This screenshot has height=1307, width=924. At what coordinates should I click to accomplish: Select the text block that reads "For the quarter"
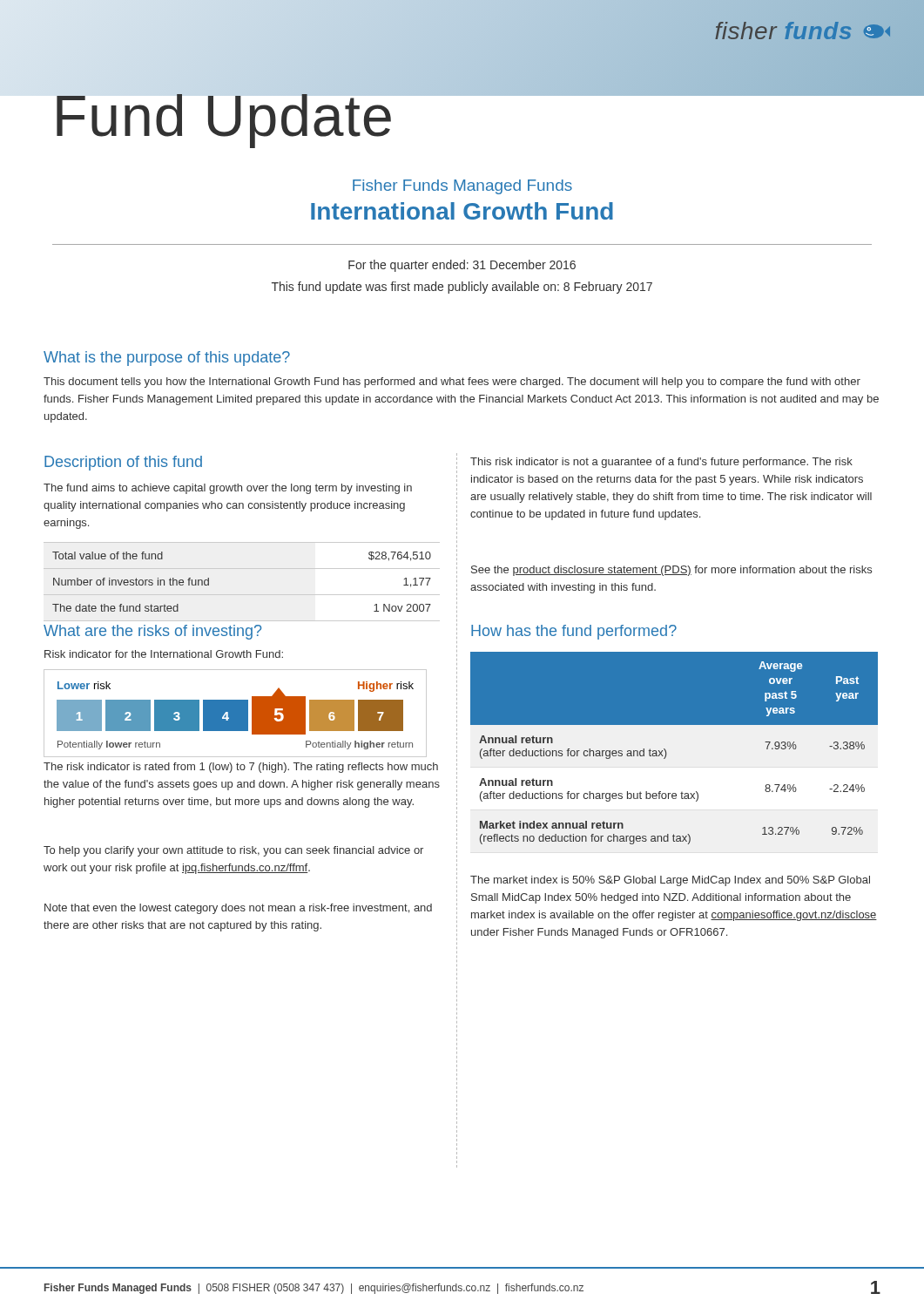pos(462,276)
